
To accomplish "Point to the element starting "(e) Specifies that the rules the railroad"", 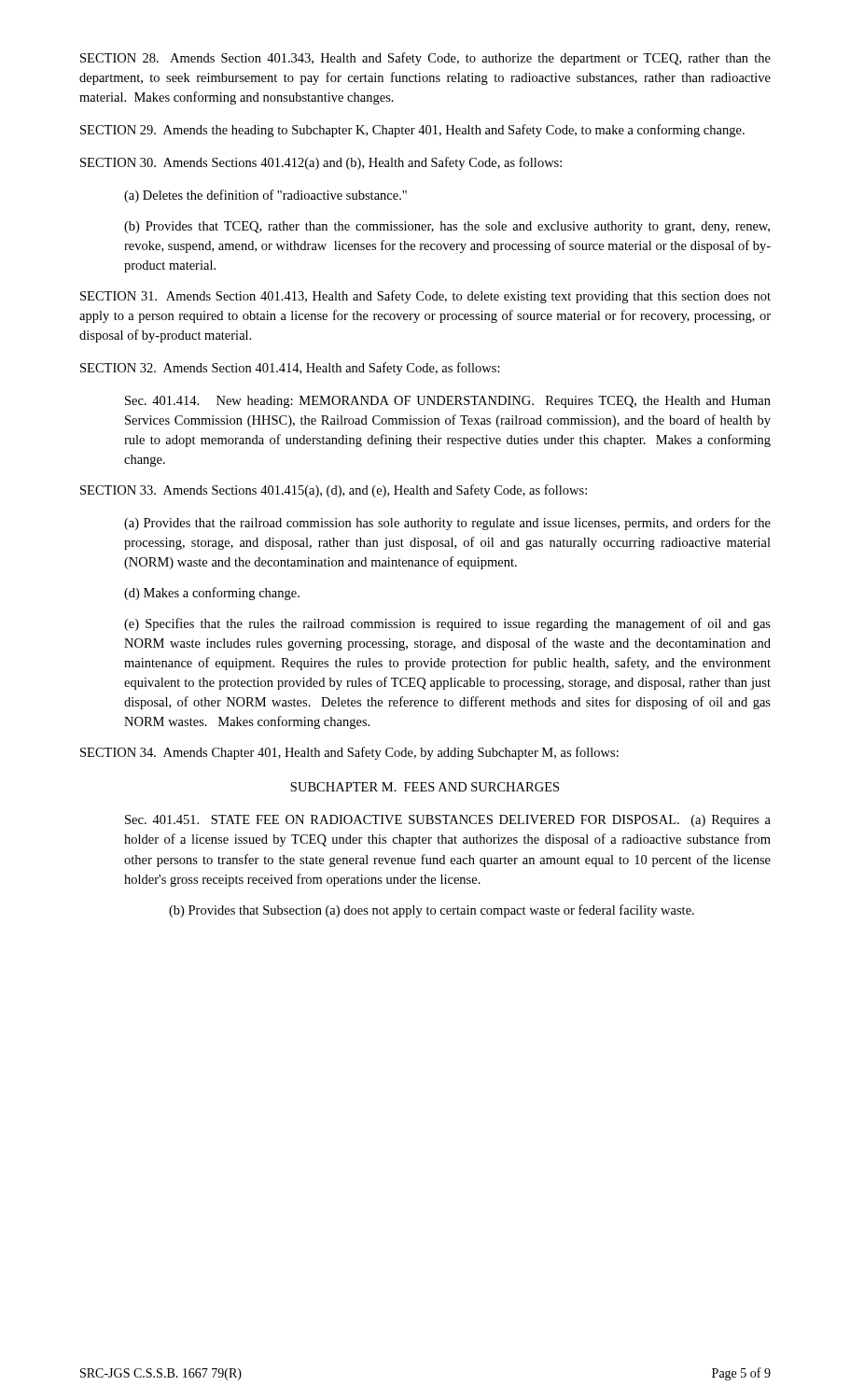I will (x=447, y=673).
